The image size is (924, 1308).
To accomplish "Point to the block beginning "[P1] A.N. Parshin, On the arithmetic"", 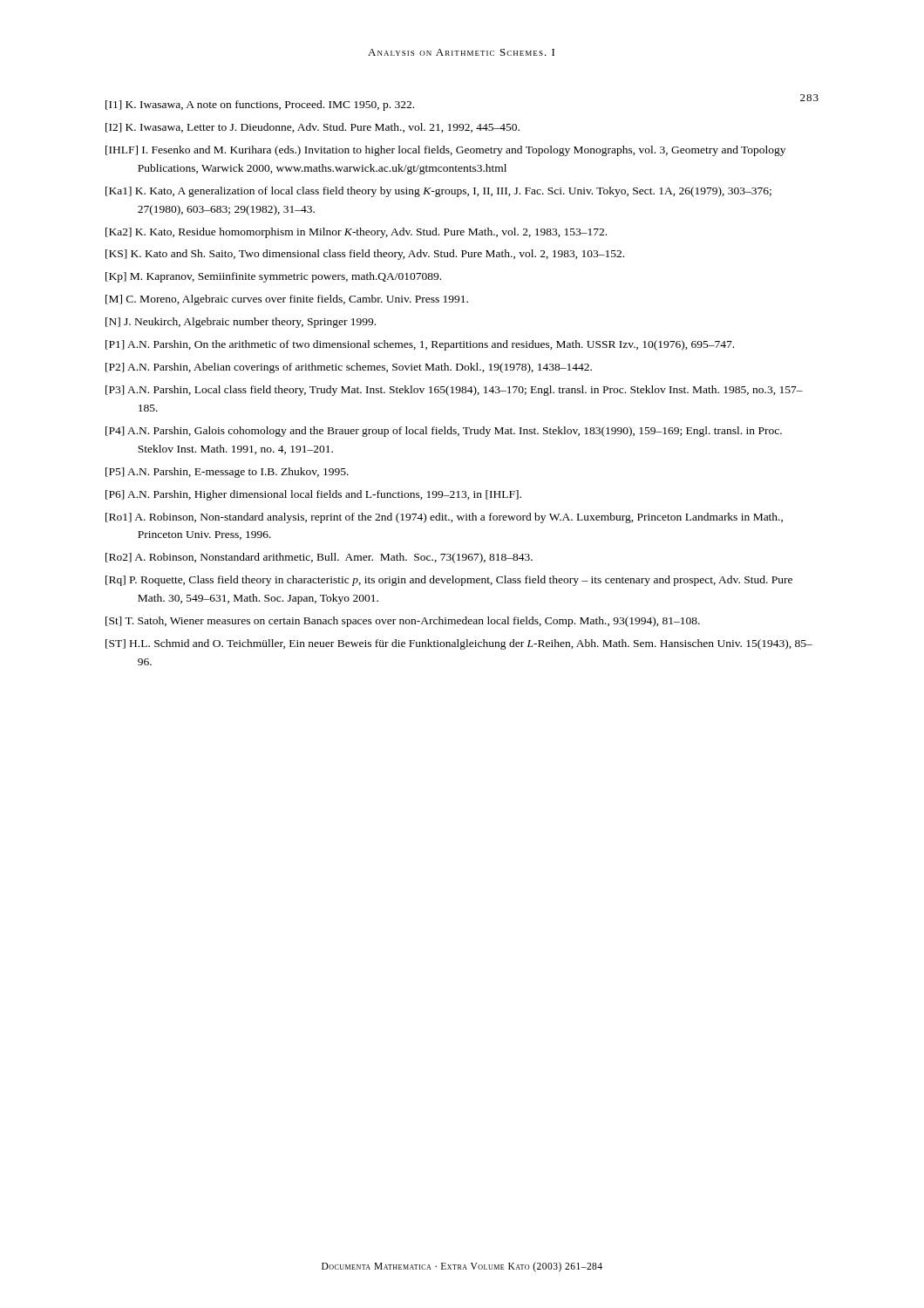I will coord(420,344).
